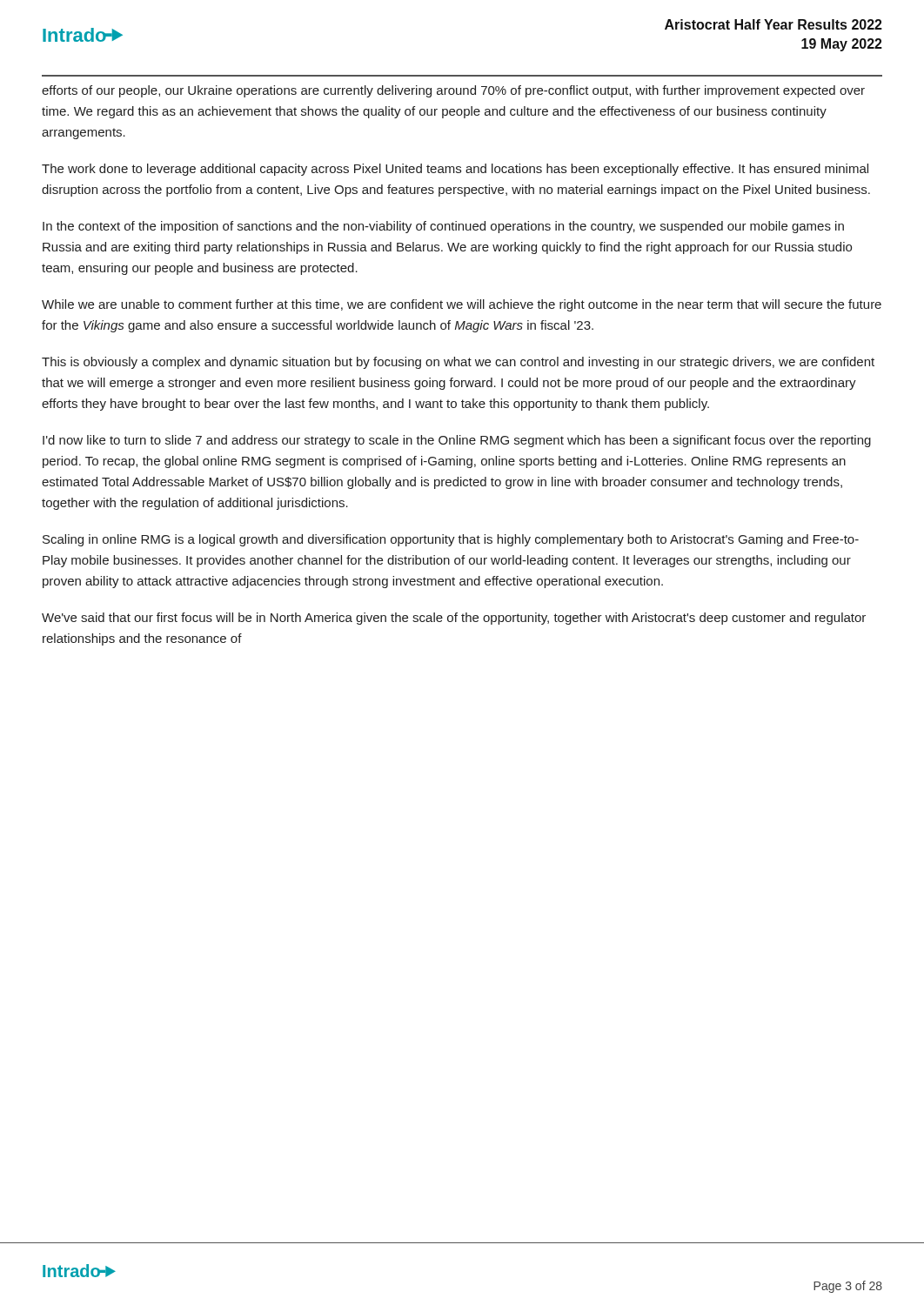
Task: Click on the passage starting "I'd now like to turn to slide 7"
Action: (457, 471)
